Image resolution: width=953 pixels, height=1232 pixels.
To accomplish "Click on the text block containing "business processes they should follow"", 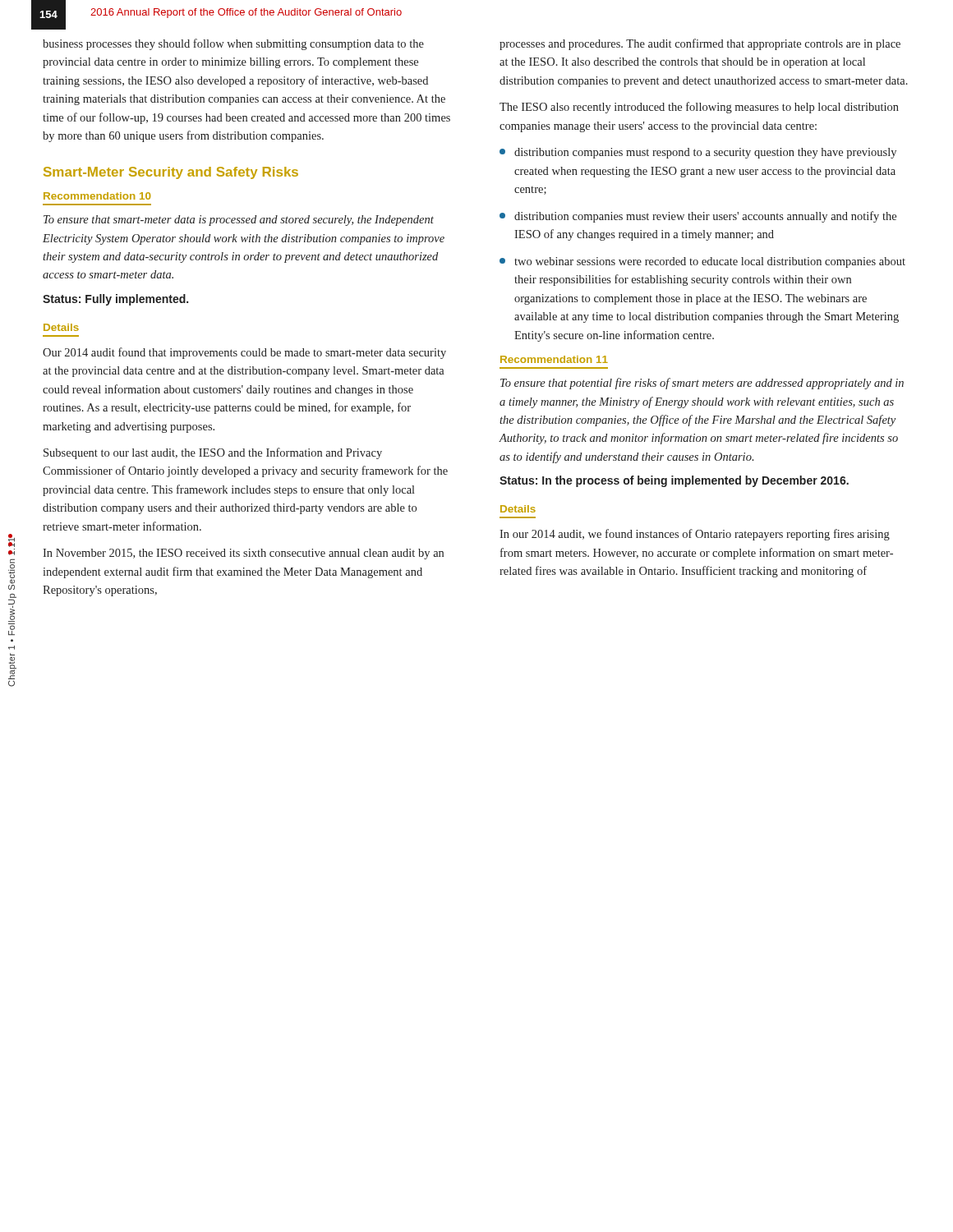I will 248,90.
